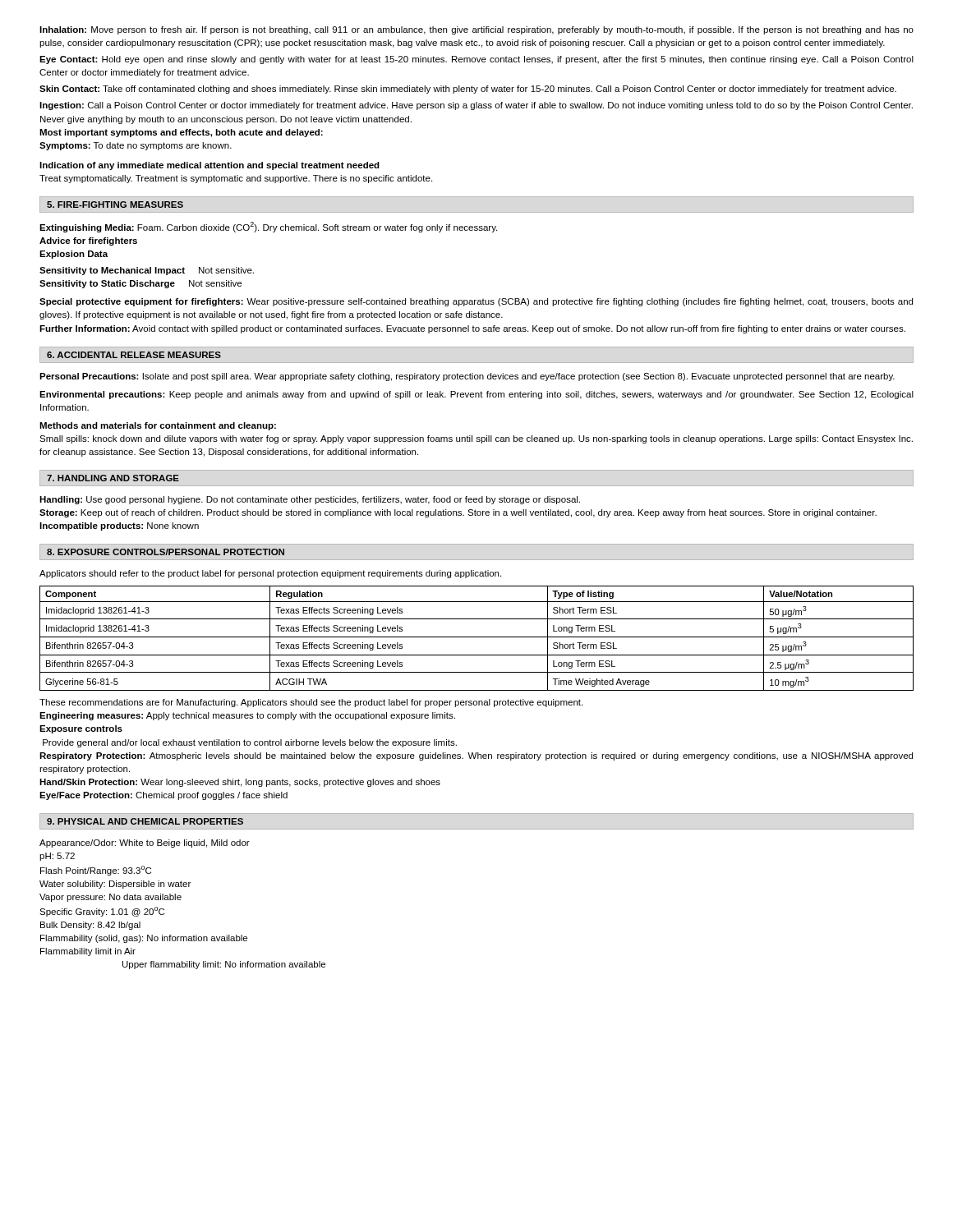Select the text block with the text "Applicators should refer to the product"
This screenshot has width=953, height=1232.
[271, 574]
